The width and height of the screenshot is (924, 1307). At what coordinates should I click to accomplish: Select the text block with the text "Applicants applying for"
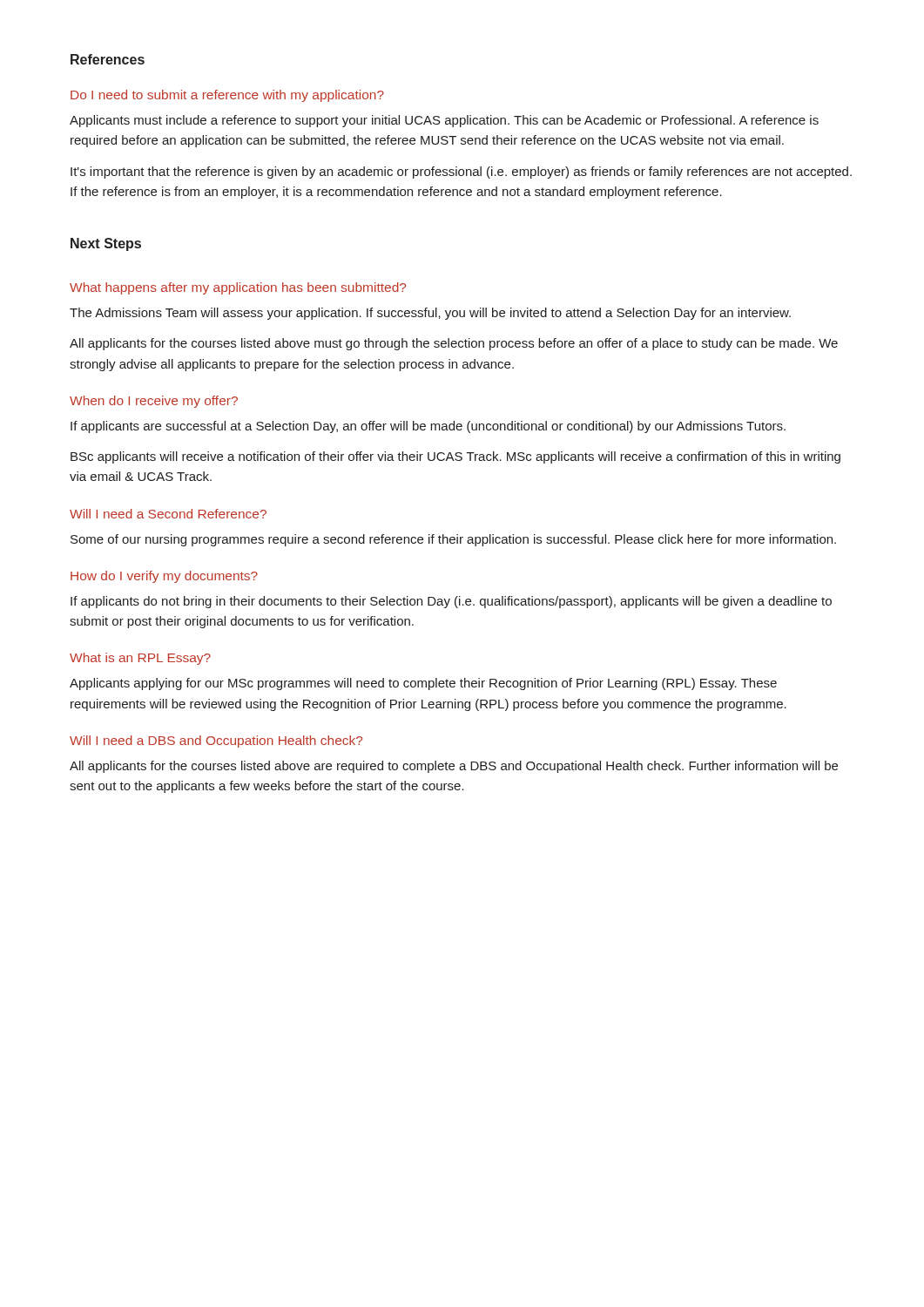(462, 693)
